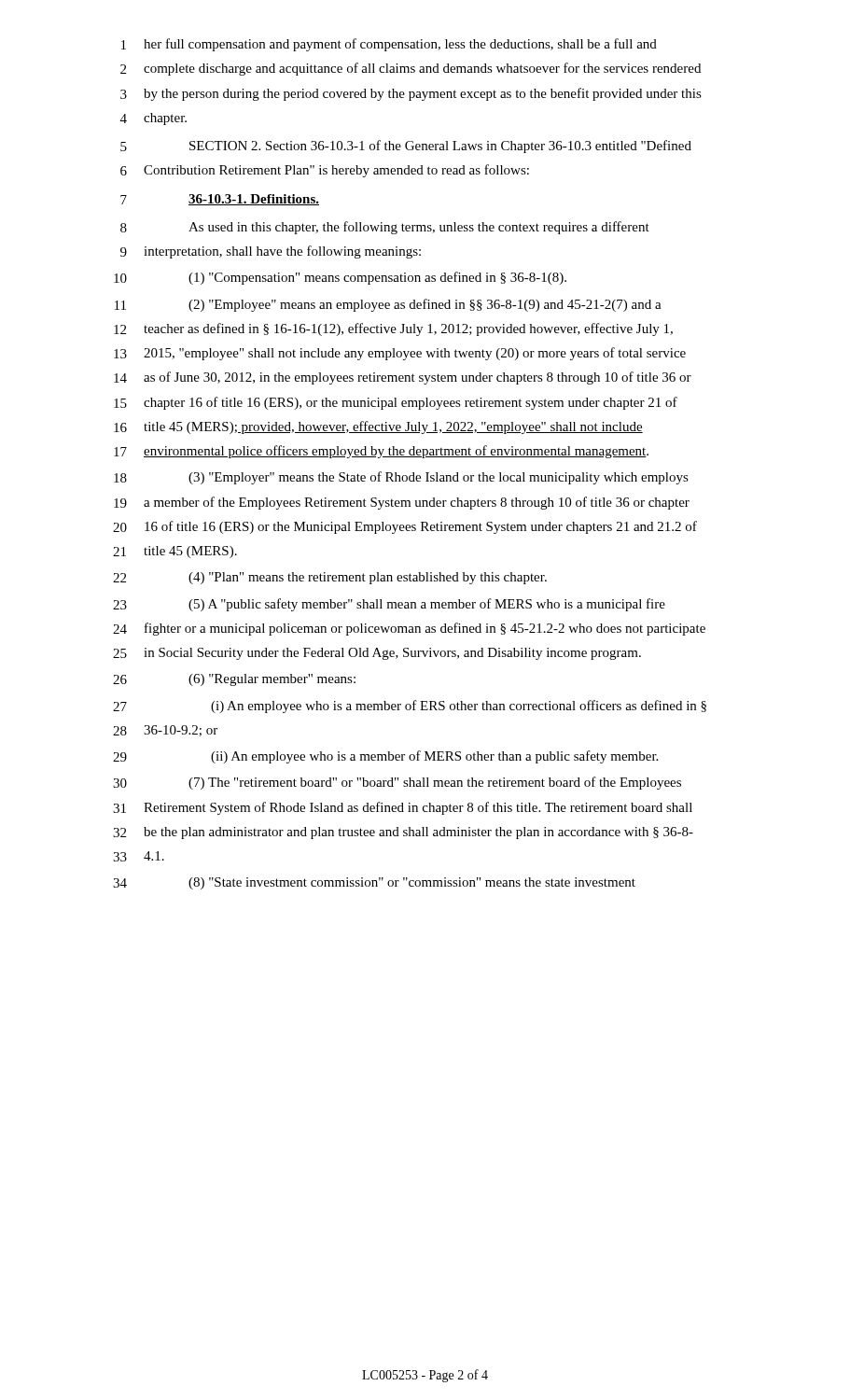
Task: Click on the list item containing "24 fighter or"
Action: tap(433, 629)
